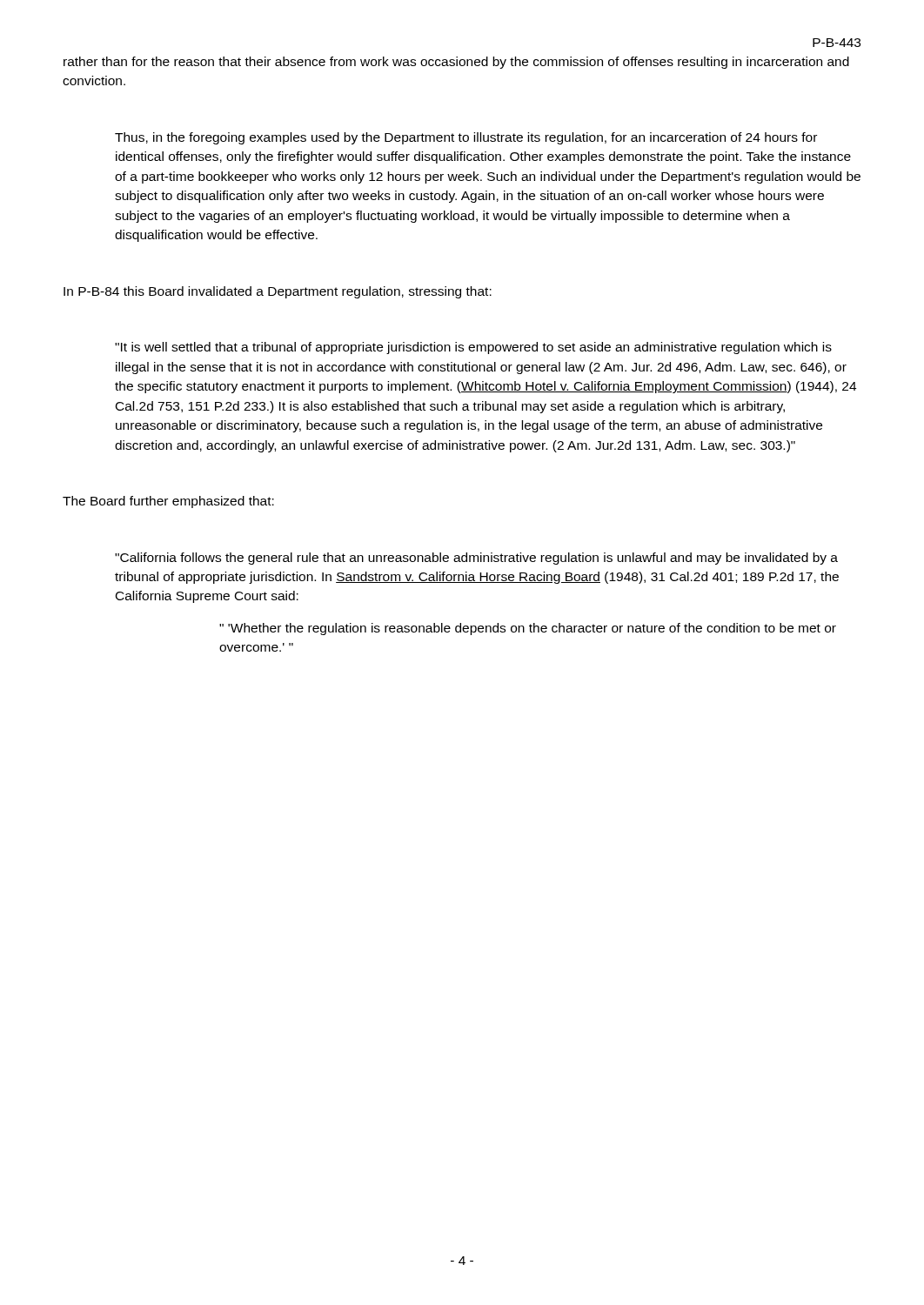The height and width of the screenshot is (1305, 924).
Task: Locate the text block that reads "Thus, in the"
Action: pos(488,186)
